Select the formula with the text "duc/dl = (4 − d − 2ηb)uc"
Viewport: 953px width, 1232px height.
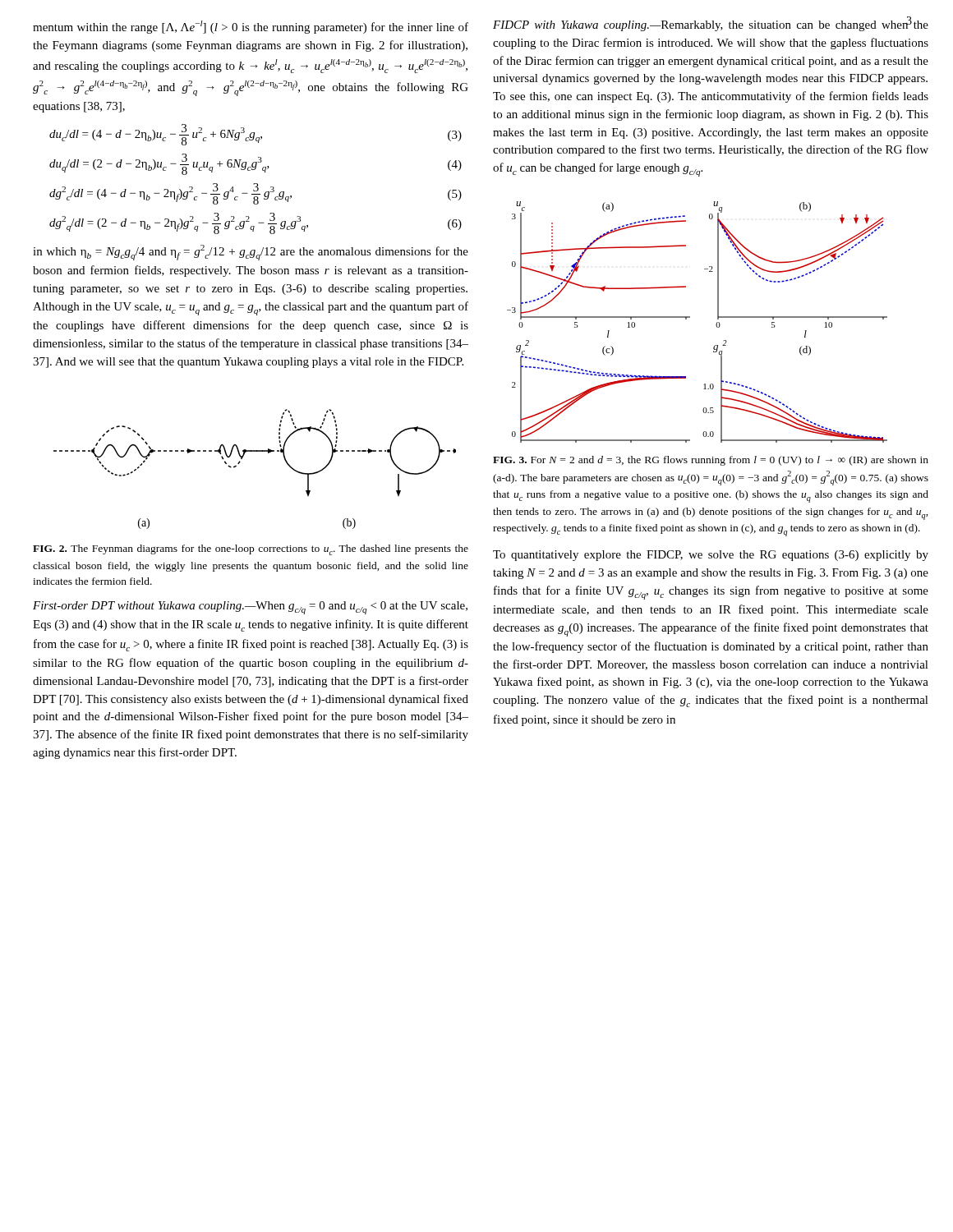[x=251, y=135]
